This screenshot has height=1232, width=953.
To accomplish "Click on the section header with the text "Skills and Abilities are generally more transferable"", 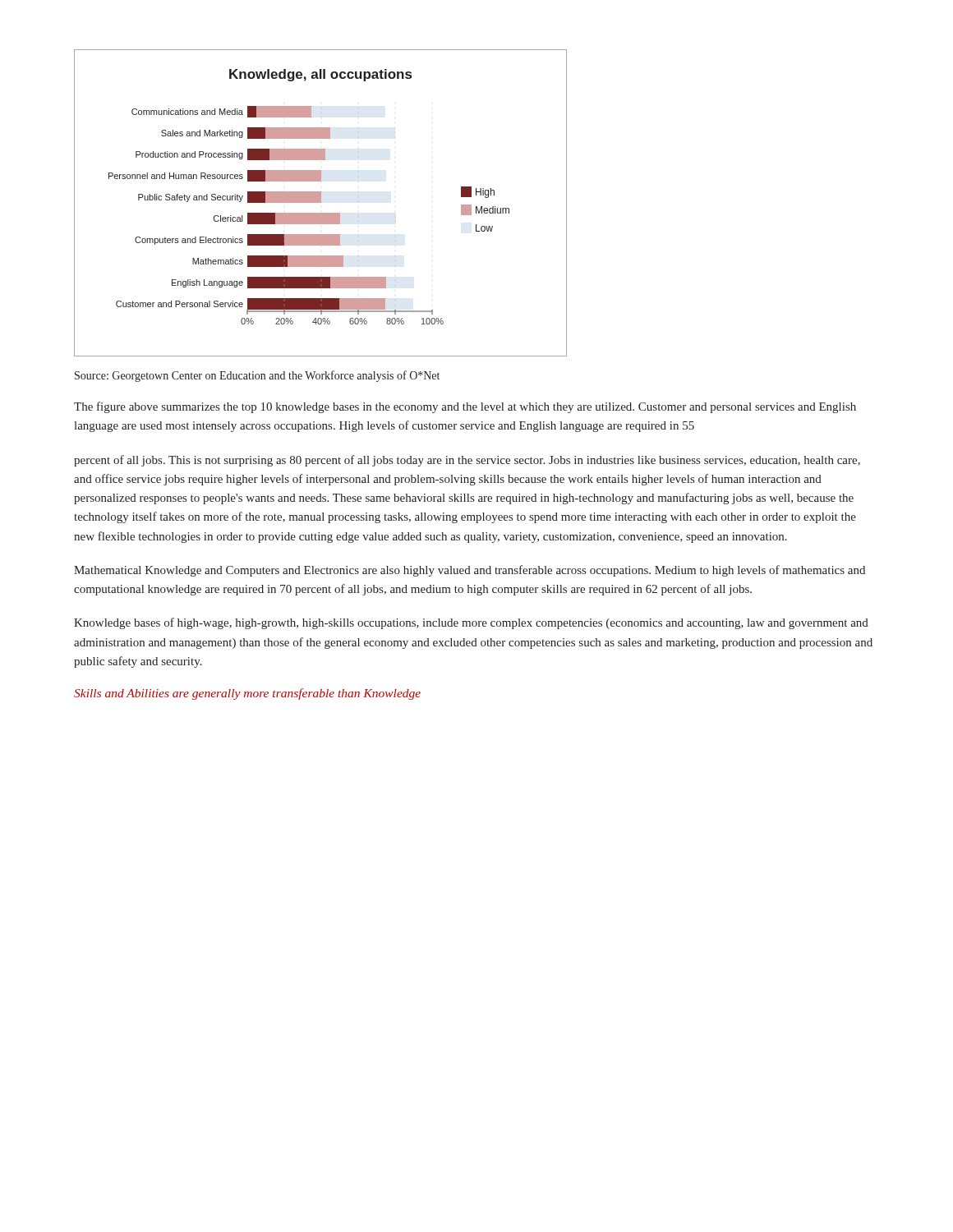I will (247, 693).
